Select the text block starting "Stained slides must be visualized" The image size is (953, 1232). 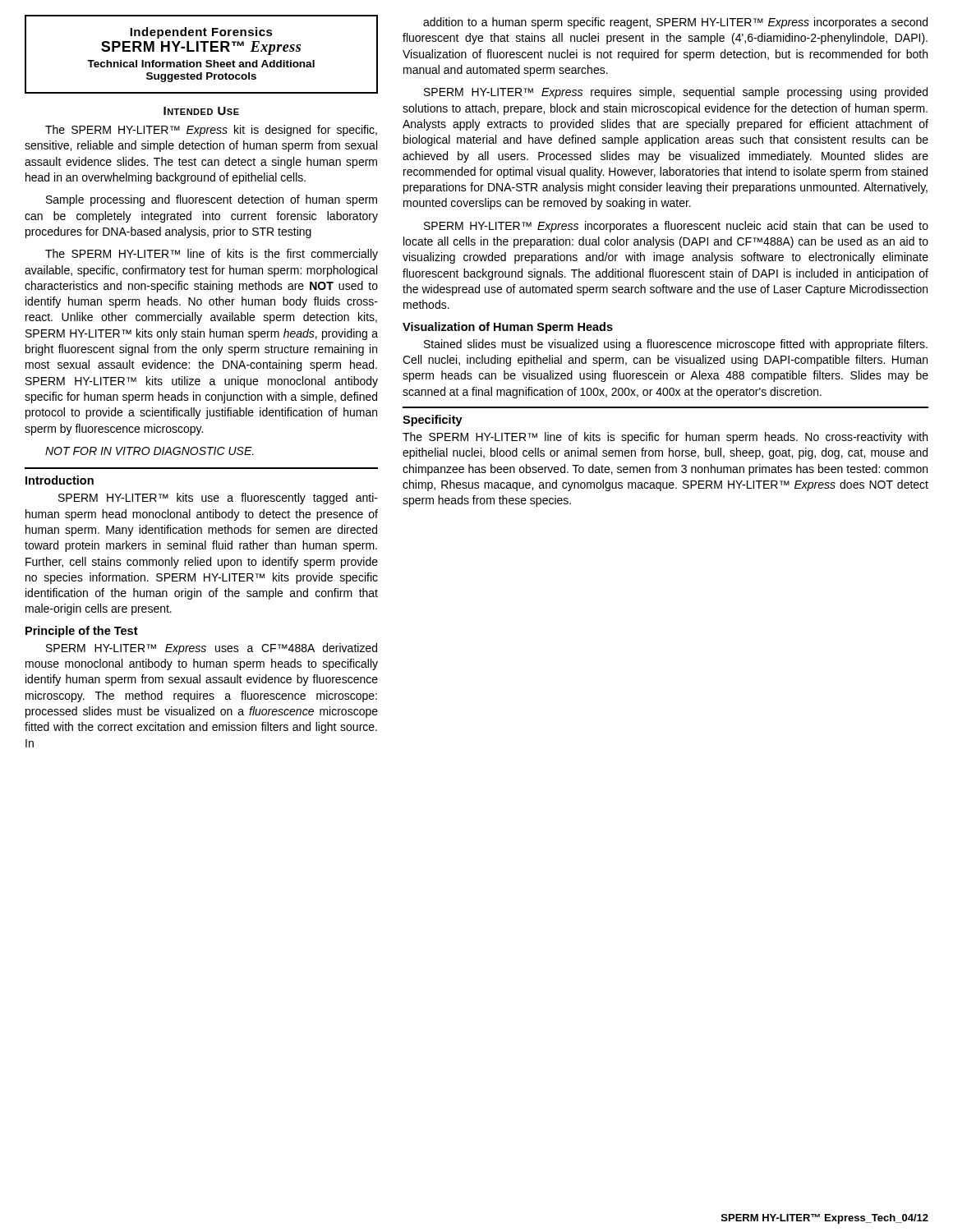[665, 368]
